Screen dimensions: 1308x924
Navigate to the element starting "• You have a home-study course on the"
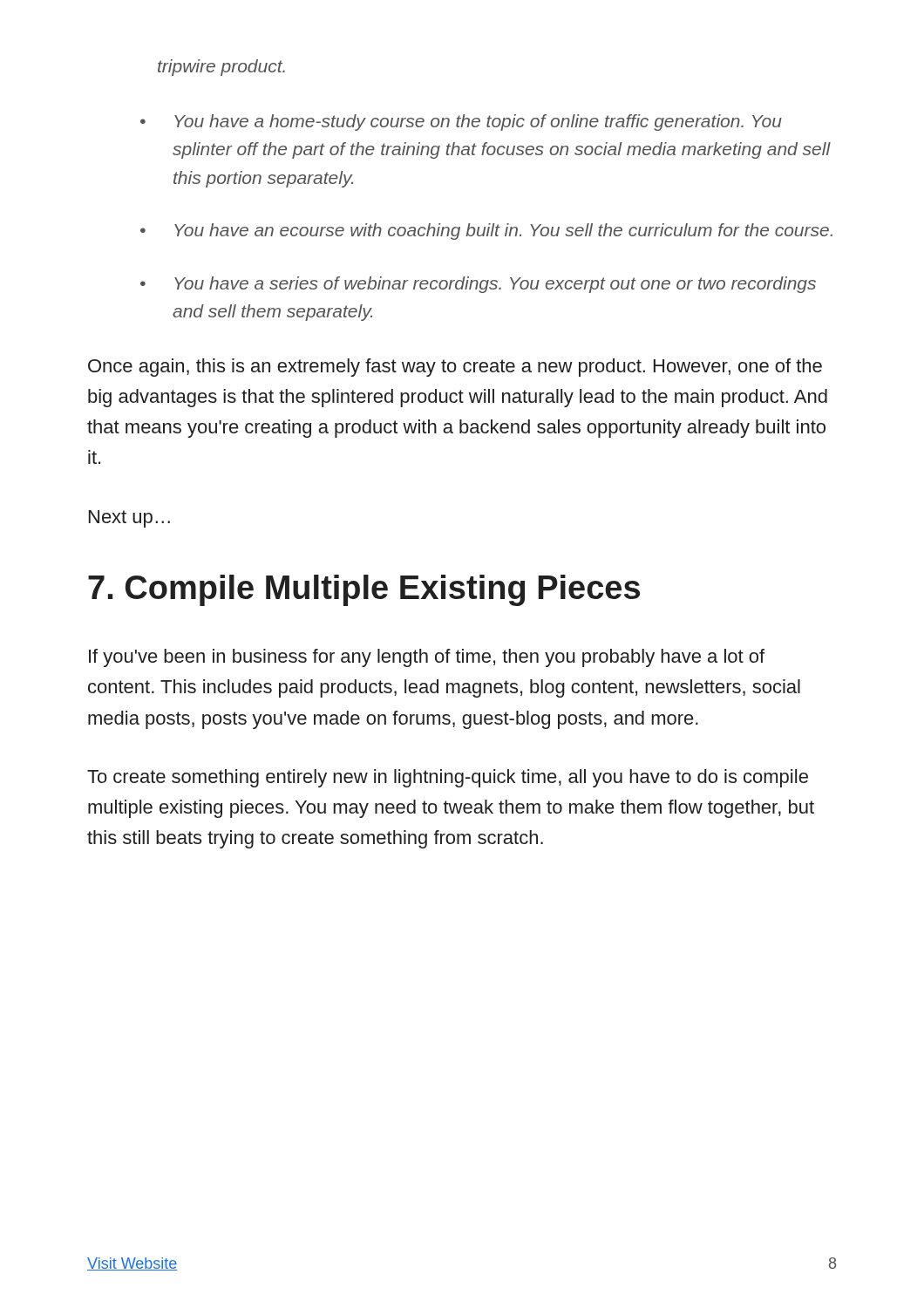click(x=488, y=149)
